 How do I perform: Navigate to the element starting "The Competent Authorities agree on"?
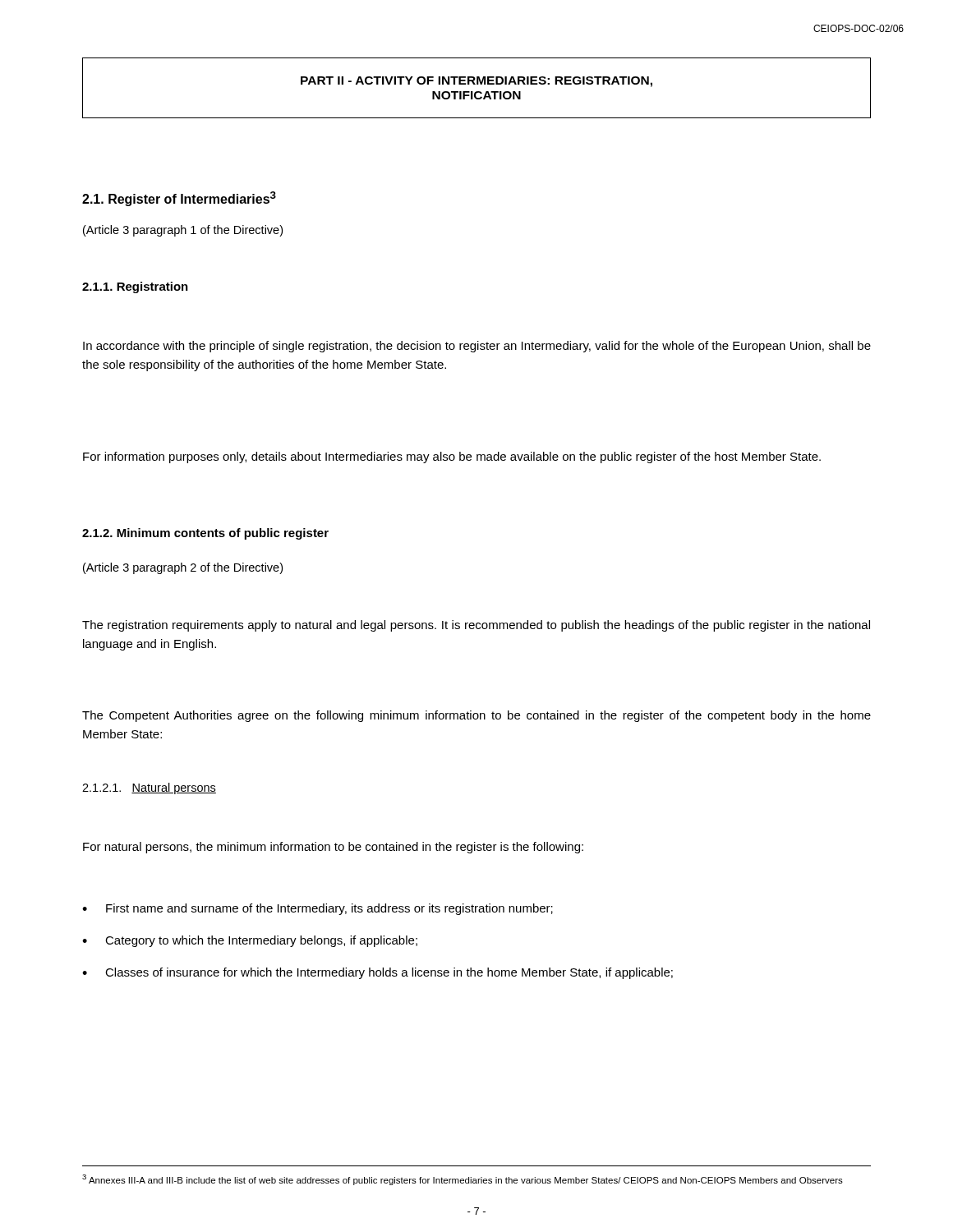pos(476,725)
